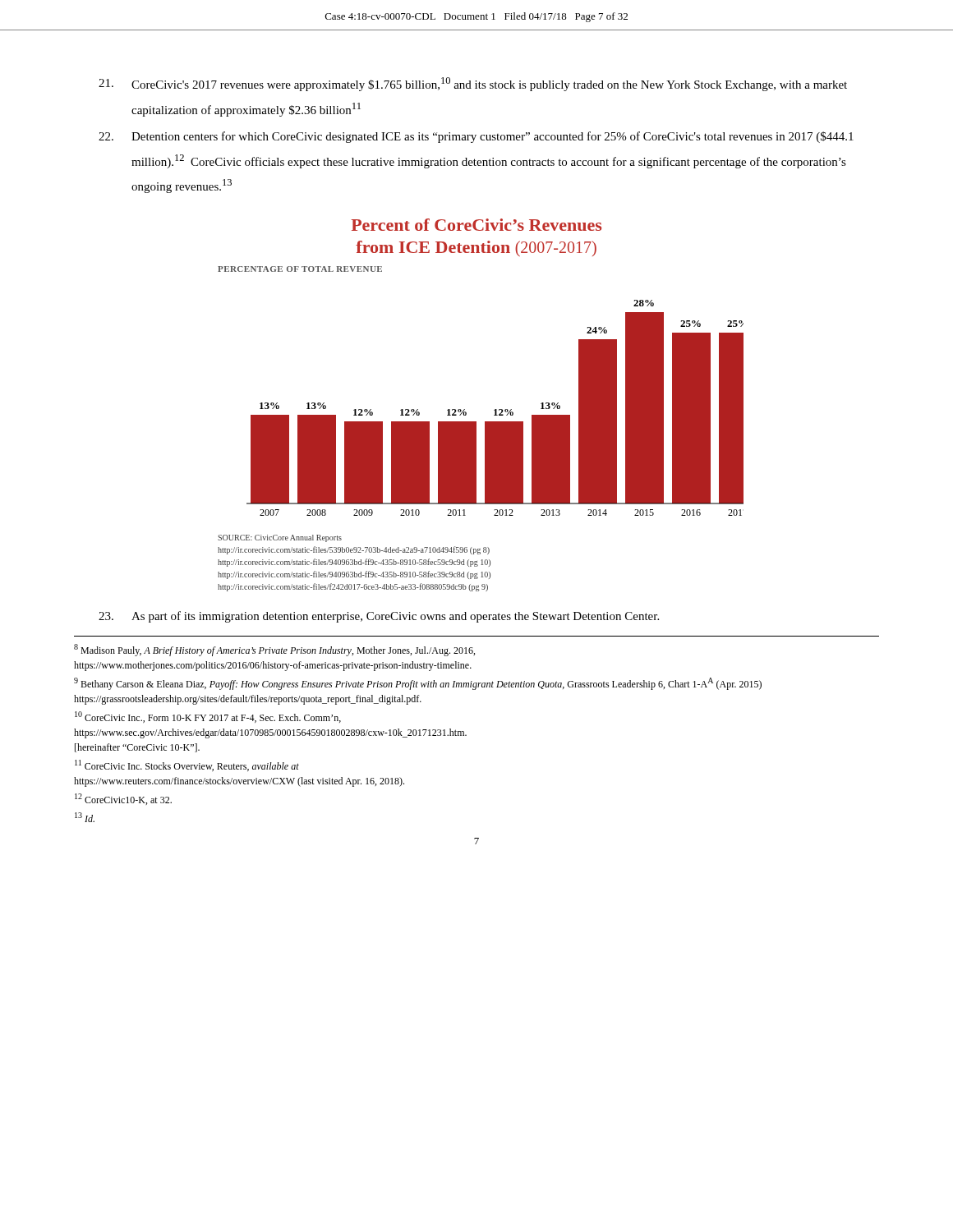The height and width of the screenshot is (1232, 953).
Task: Find the footnote that reads "8 Madison Pauly,"
Action: pos(275,657)
